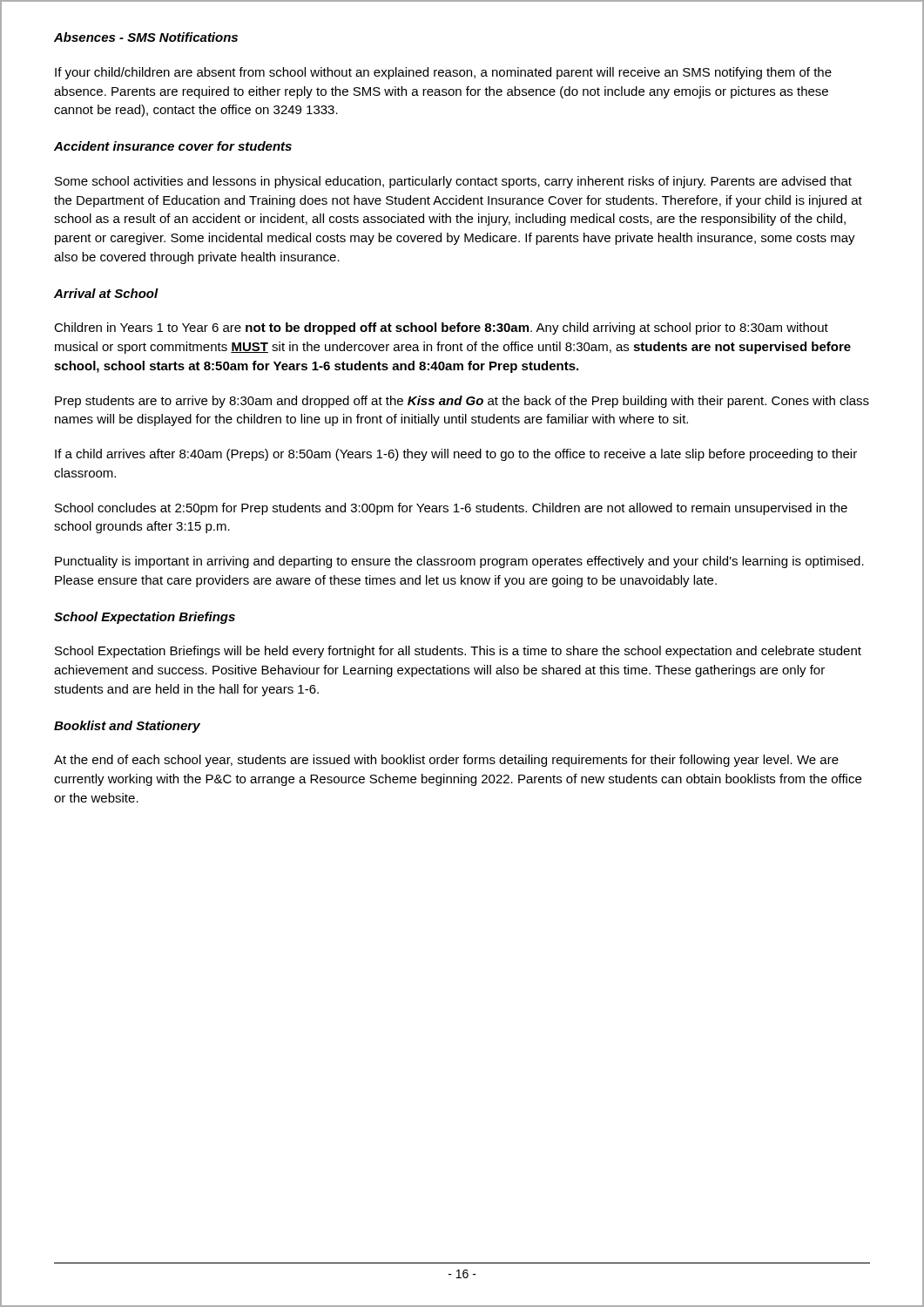This screenshot has width=924, height=1307.
Task: Click on the block starting "School Expectation Briefings will be held every"
Action: (x=462, y=670)
